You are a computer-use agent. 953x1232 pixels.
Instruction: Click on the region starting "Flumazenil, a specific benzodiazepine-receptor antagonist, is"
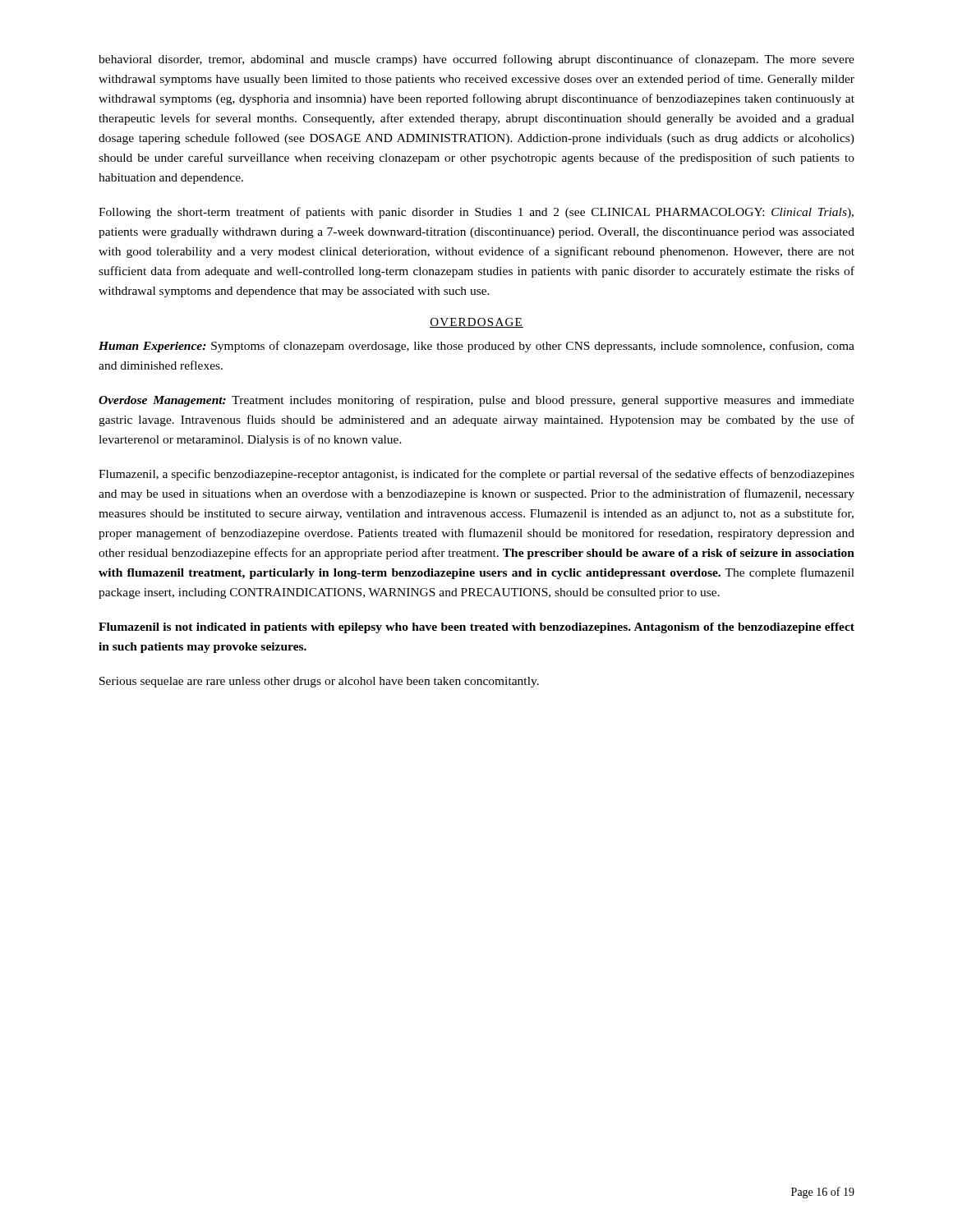[x=476, y=533]
